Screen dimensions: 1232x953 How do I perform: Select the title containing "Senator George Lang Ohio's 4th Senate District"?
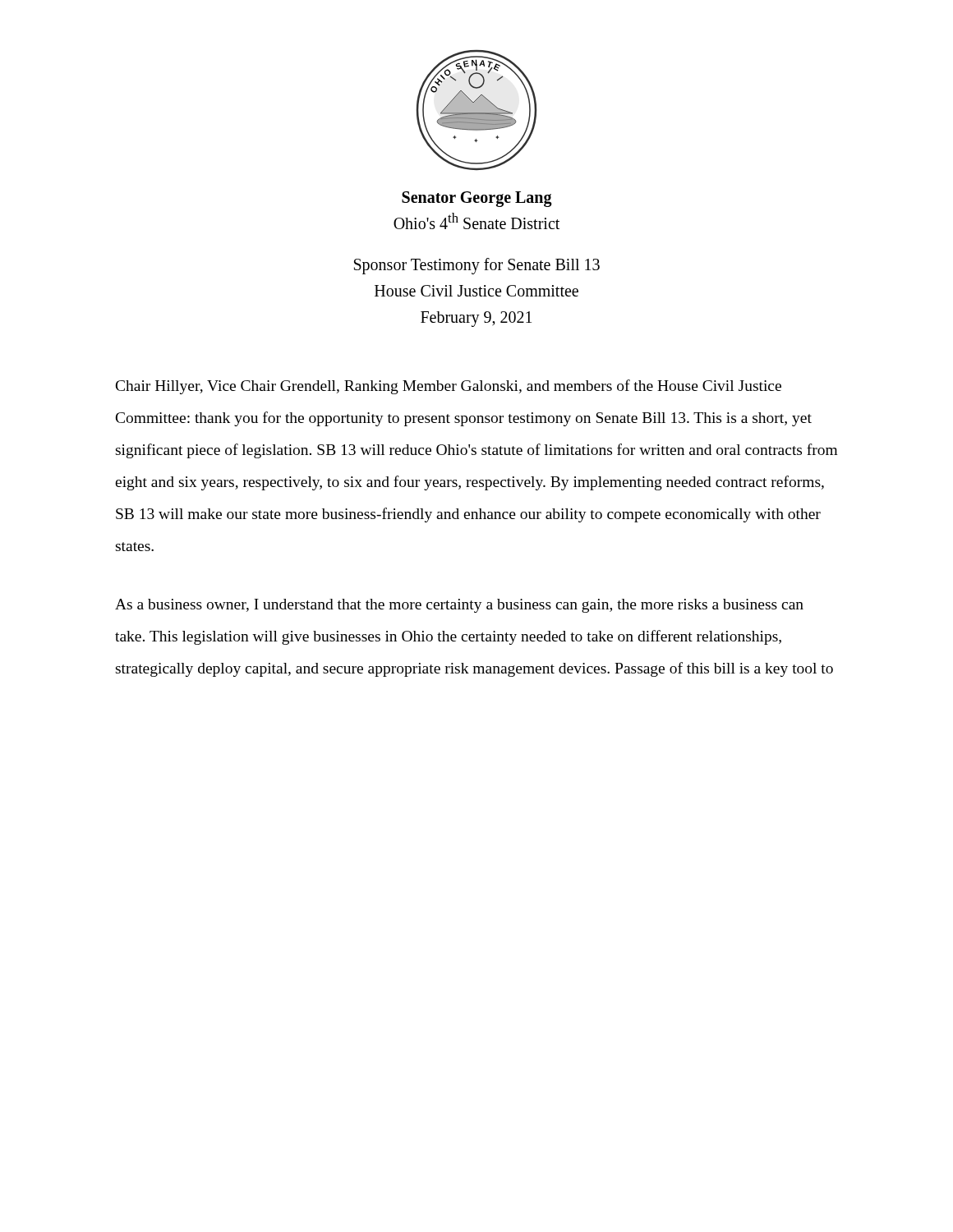(x=476, y=210)
